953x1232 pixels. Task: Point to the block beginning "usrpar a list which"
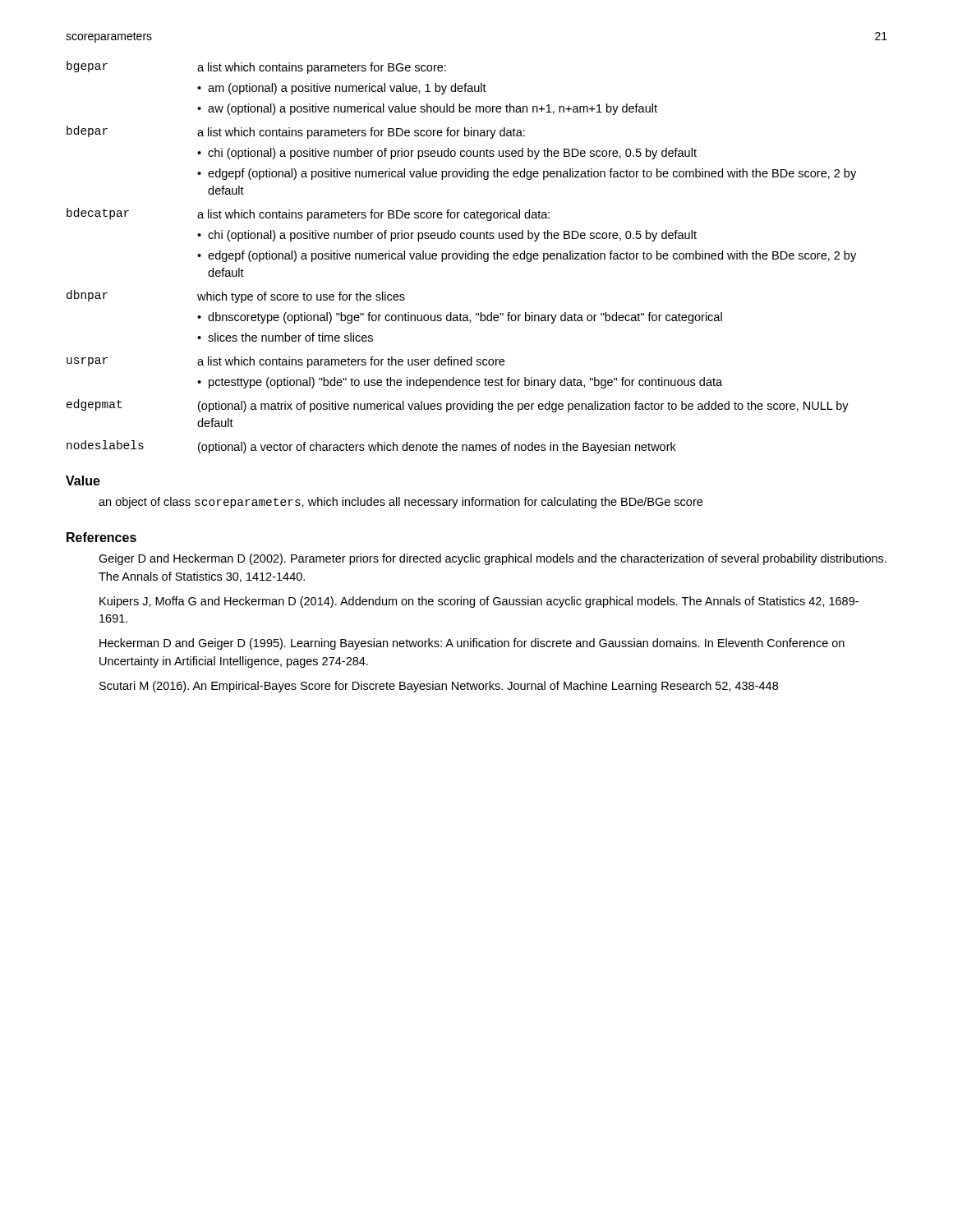476,372
